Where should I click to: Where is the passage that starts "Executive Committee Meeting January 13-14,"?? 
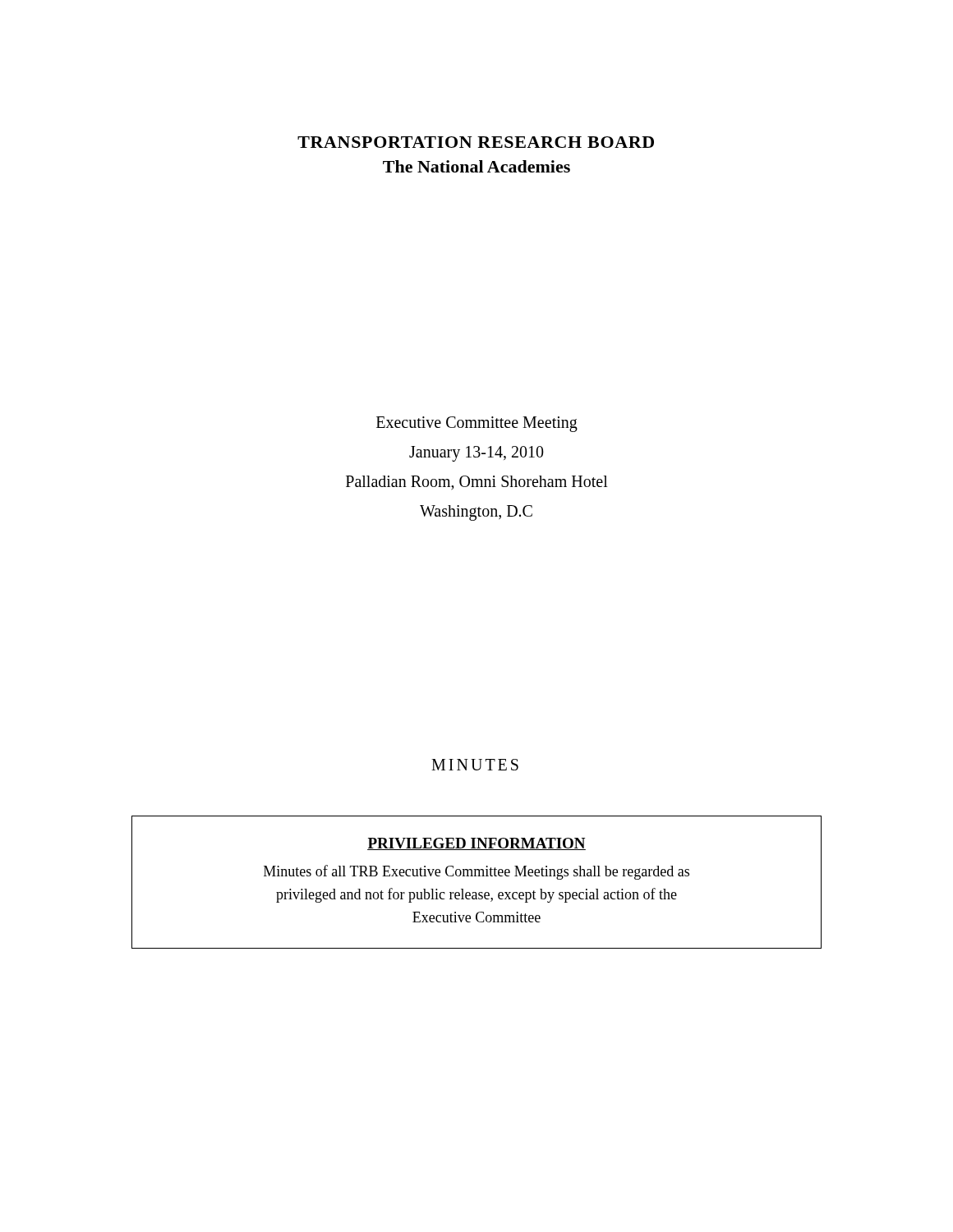coord(476,466)
